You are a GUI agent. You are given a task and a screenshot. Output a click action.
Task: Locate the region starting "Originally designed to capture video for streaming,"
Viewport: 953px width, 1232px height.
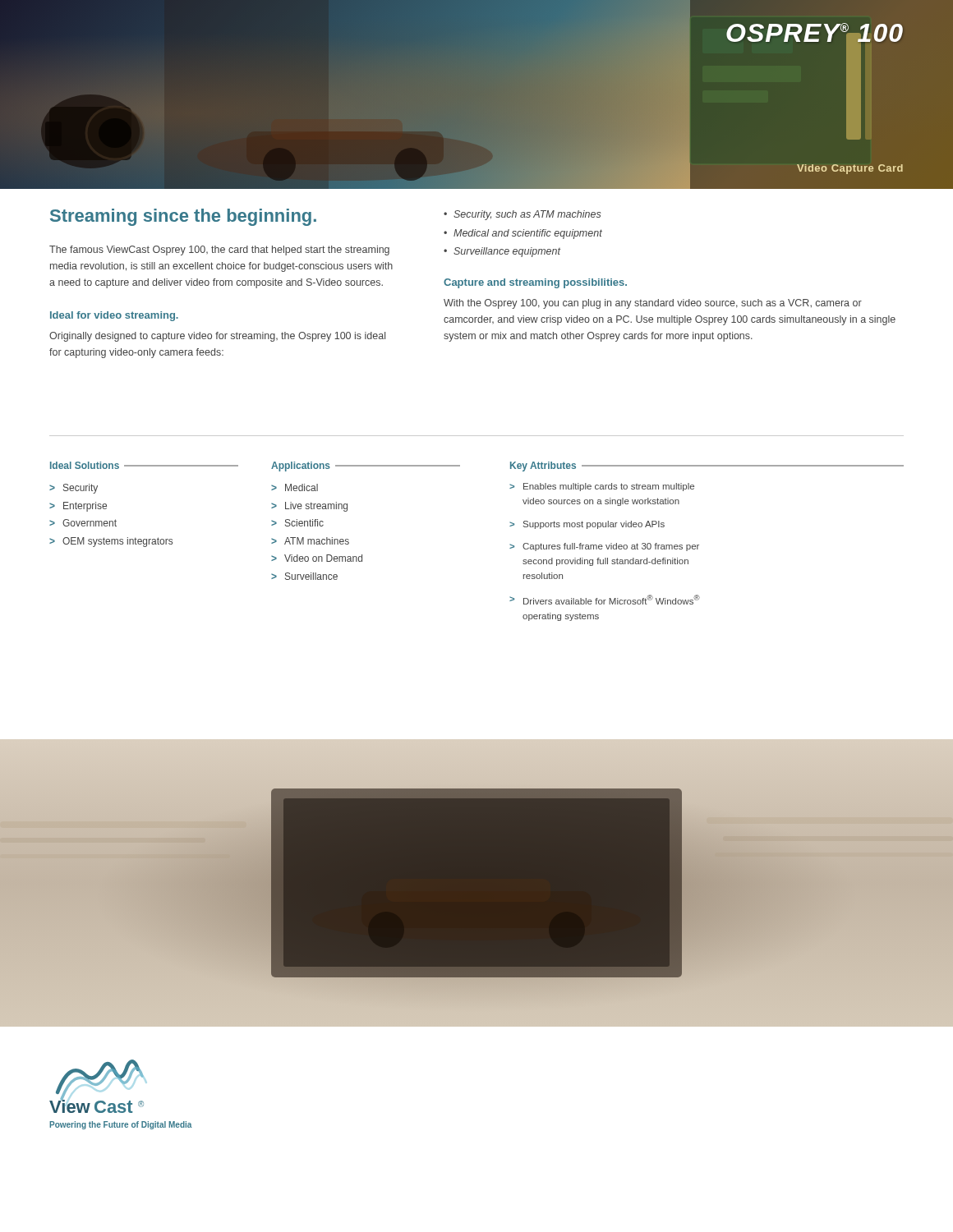218,344
